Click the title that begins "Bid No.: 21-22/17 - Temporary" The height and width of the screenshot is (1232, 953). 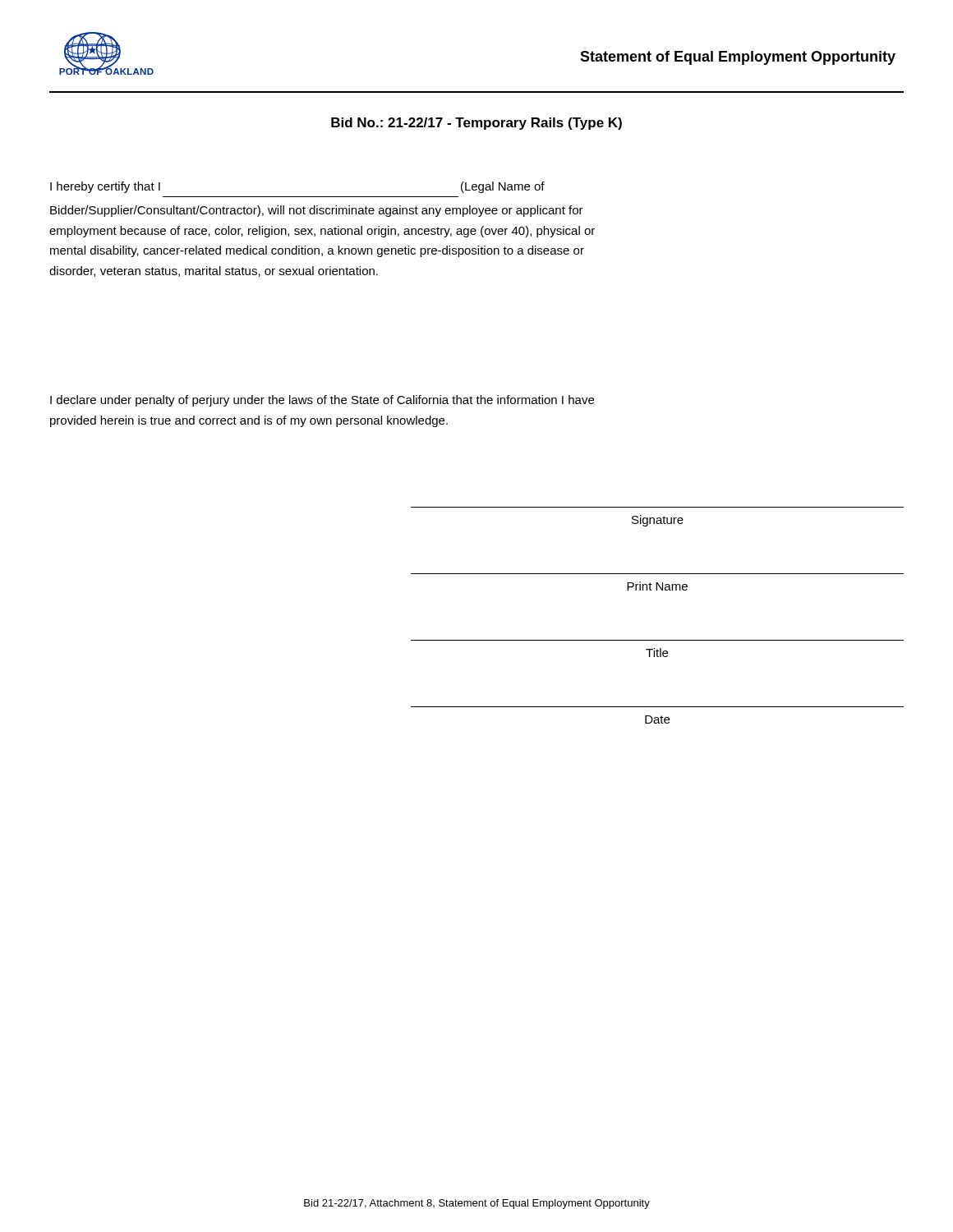click(x=476, y=123)
